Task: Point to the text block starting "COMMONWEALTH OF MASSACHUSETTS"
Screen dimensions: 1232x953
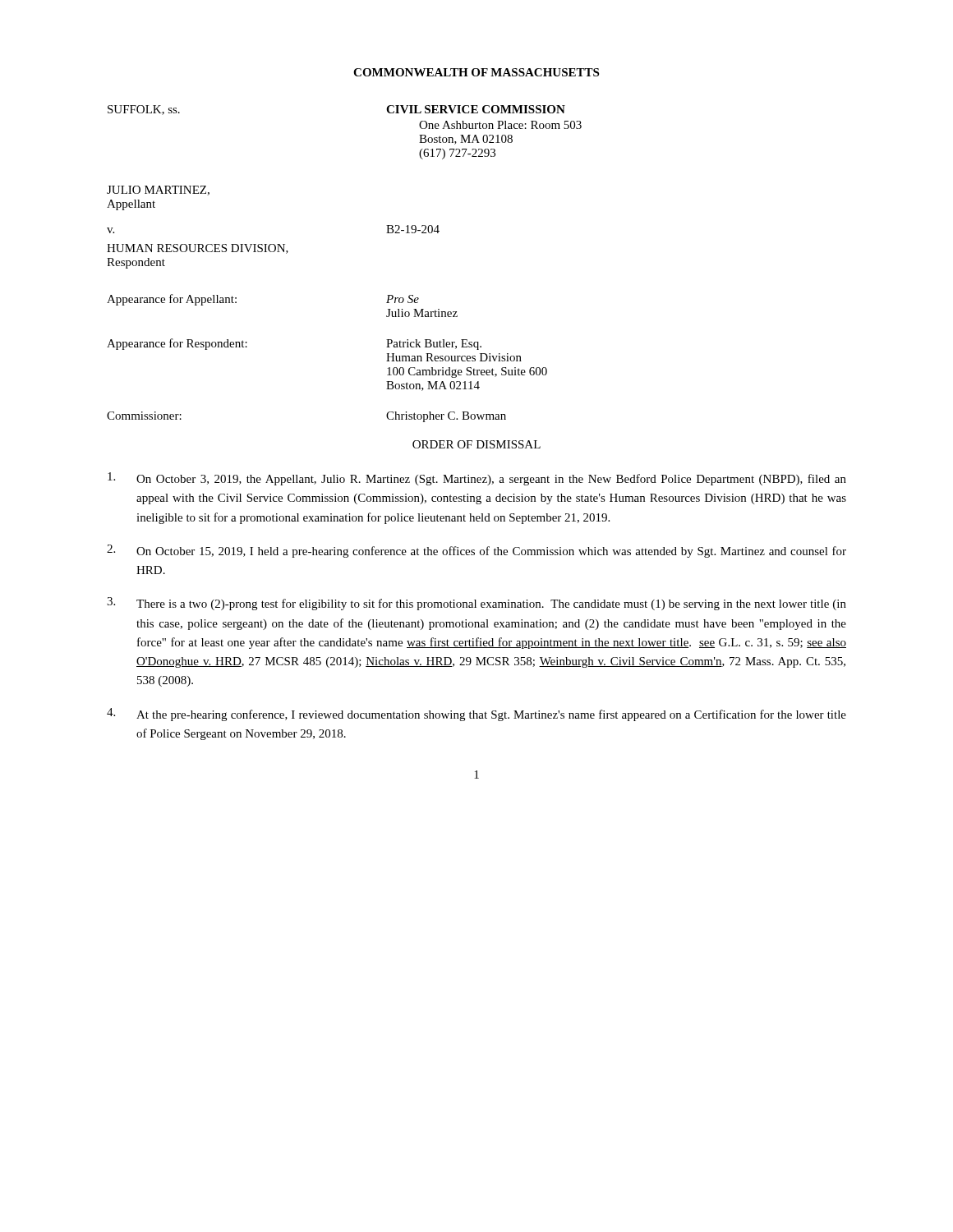Action: (x=476, y=72)
